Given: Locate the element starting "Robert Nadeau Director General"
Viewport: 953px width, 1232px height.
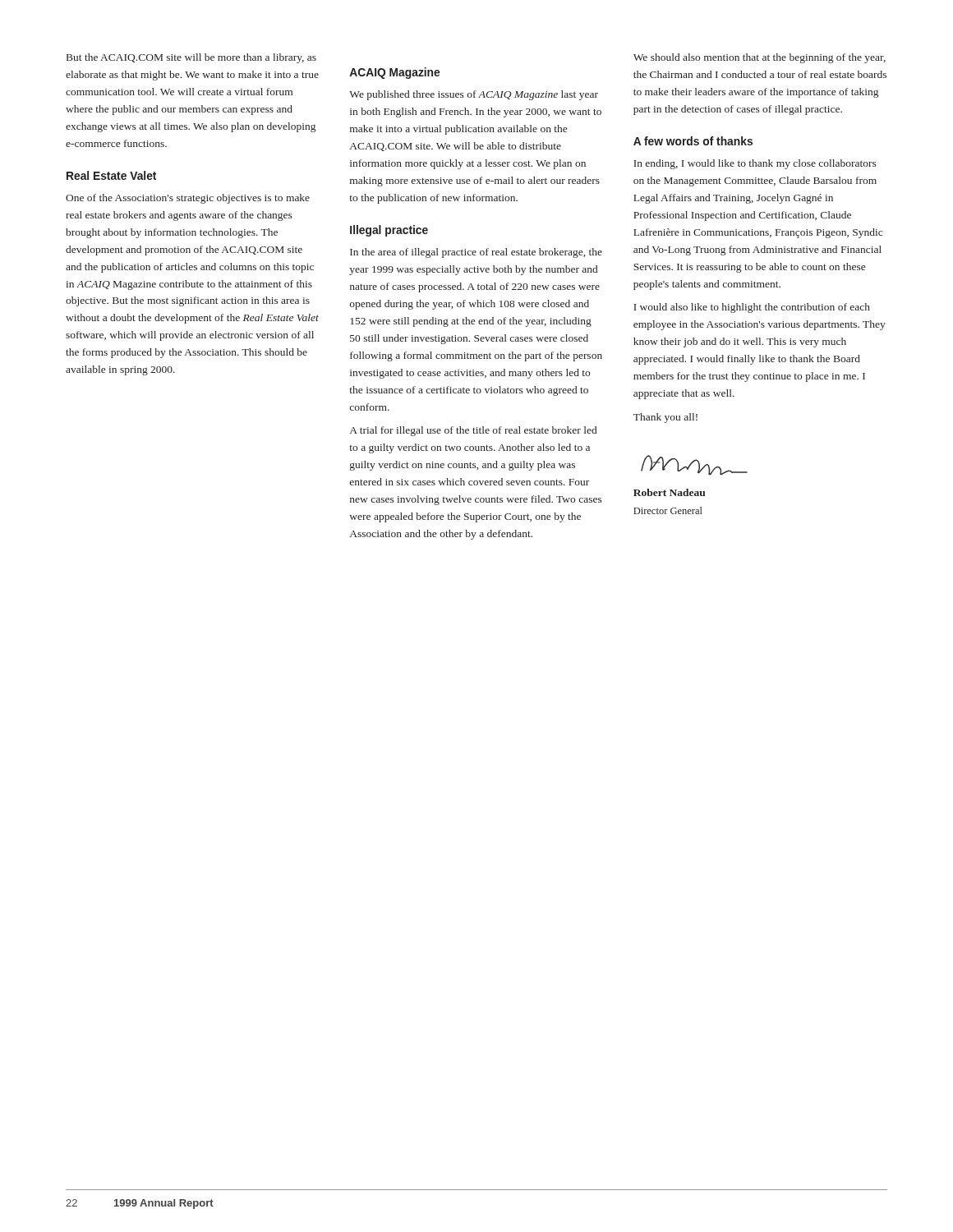Looking at the screenshot, I should 669,492.
